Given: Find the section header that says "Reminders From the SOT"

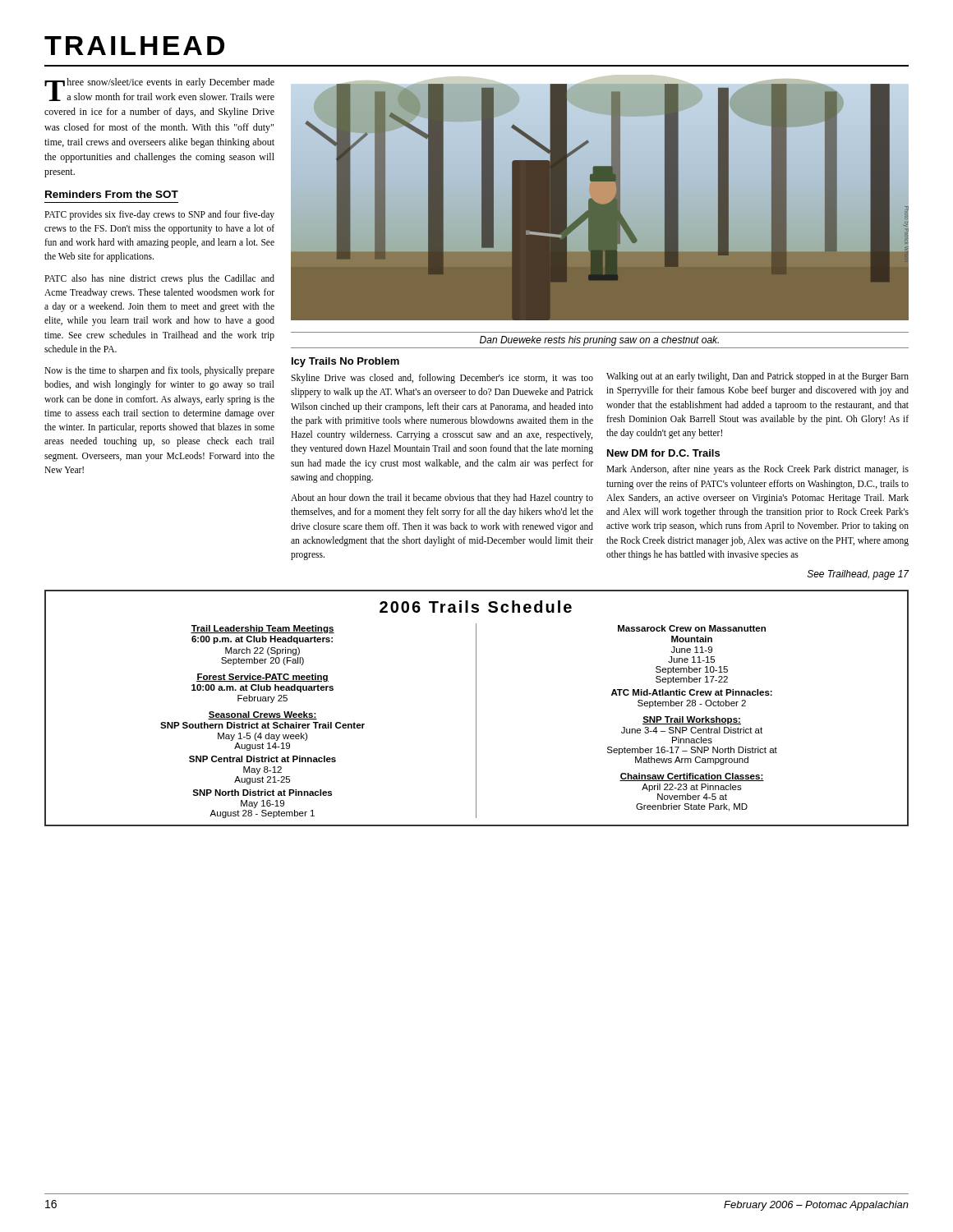Looking at the screenshot, I should (111, 194).
